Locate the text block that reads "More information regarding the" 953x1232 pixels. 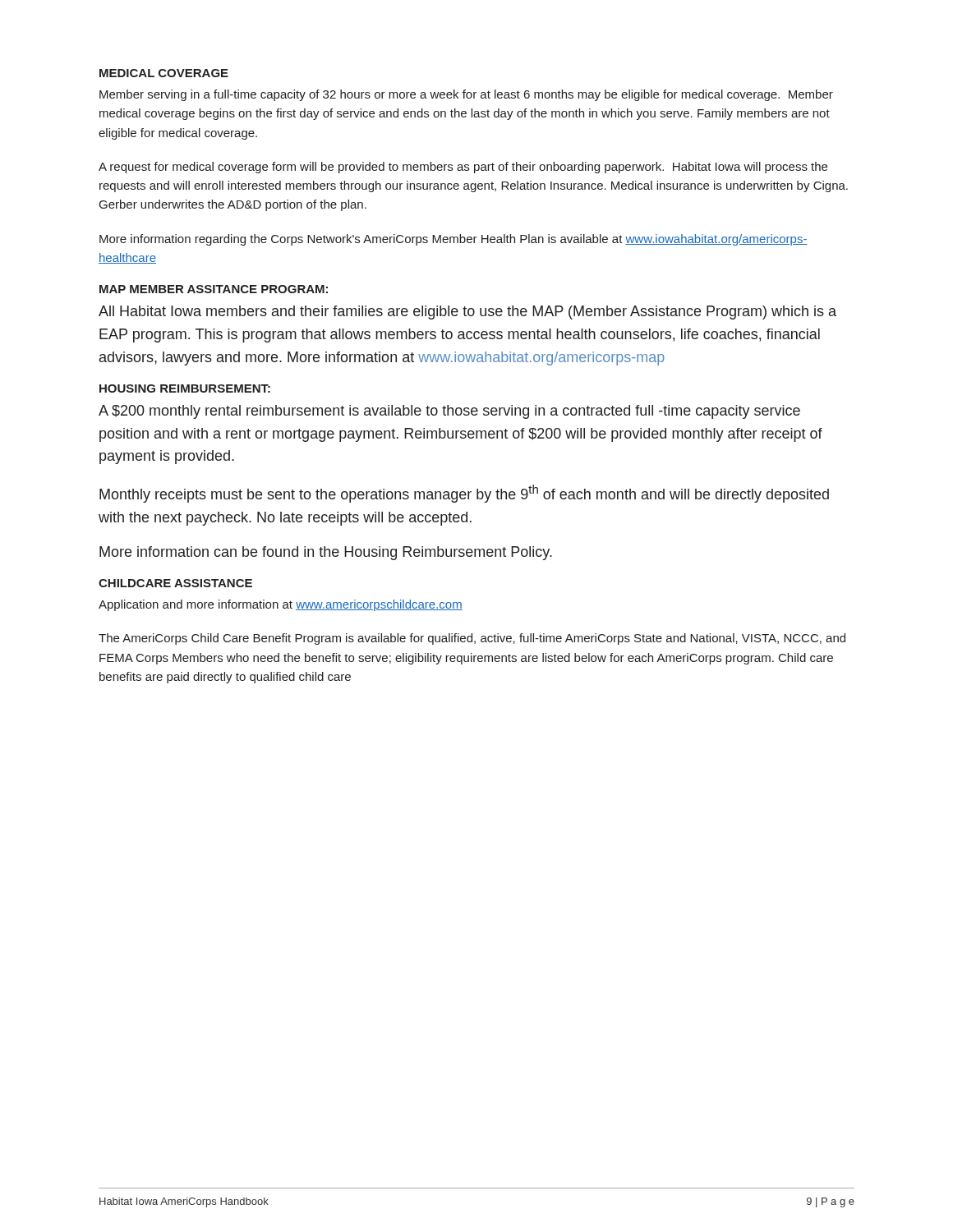click(x=453, y=248)
